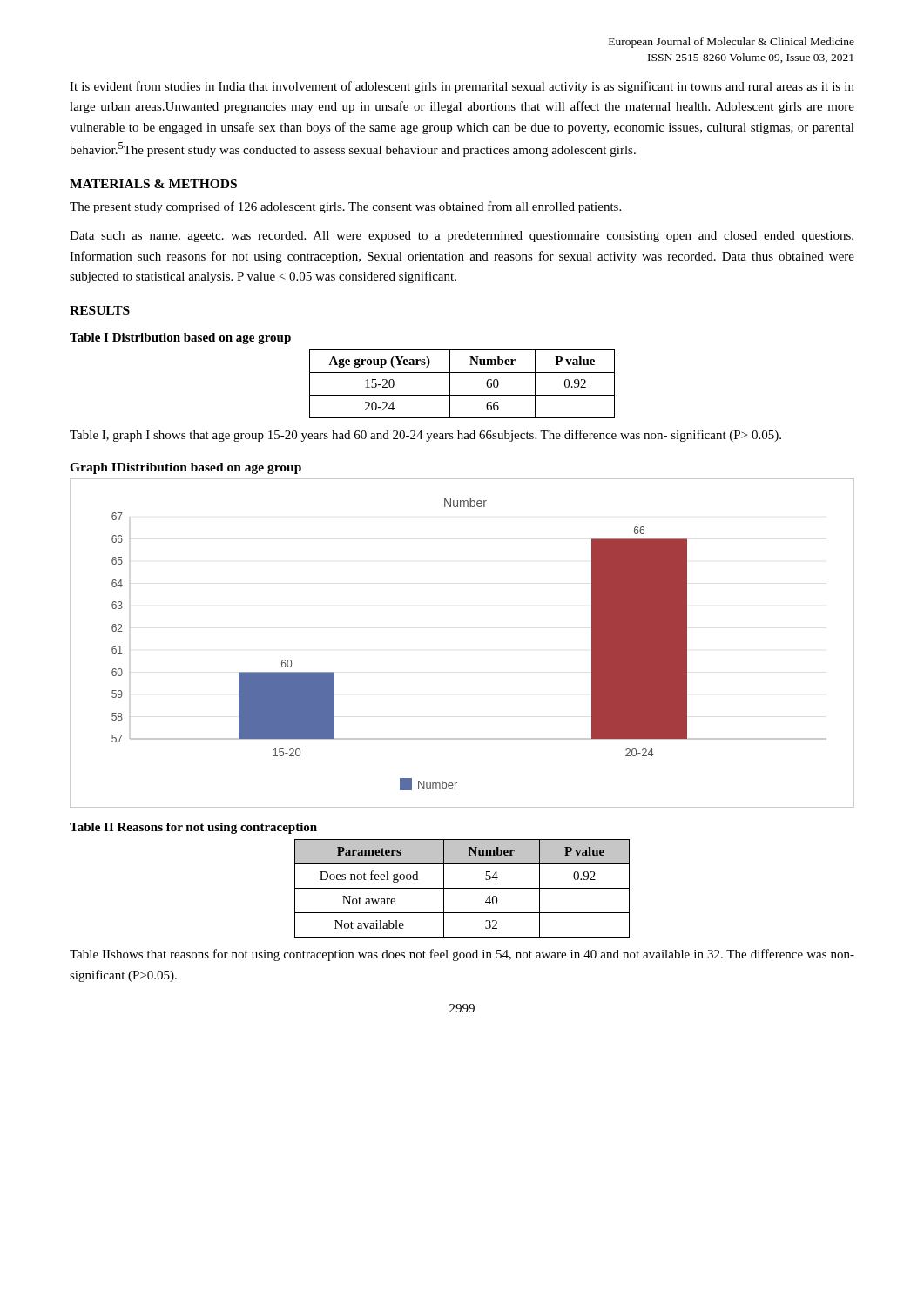This screenshot has height=1307, width=924.
Task: Find the text starting "The present study comprised of"
Action: [x=346, y=207]
